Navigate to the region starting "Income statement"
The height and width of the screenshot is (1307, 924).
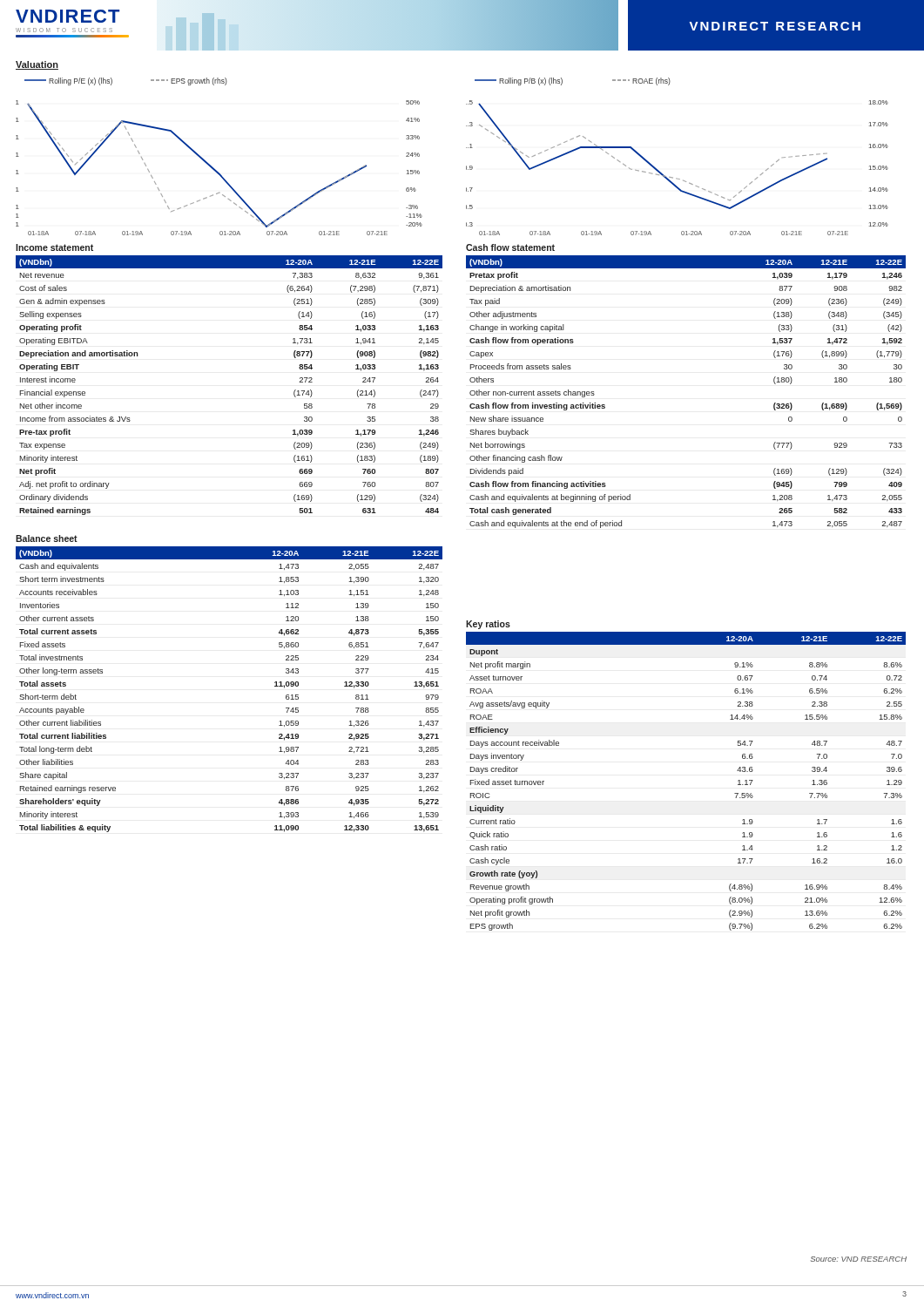(x=55, y=247)
